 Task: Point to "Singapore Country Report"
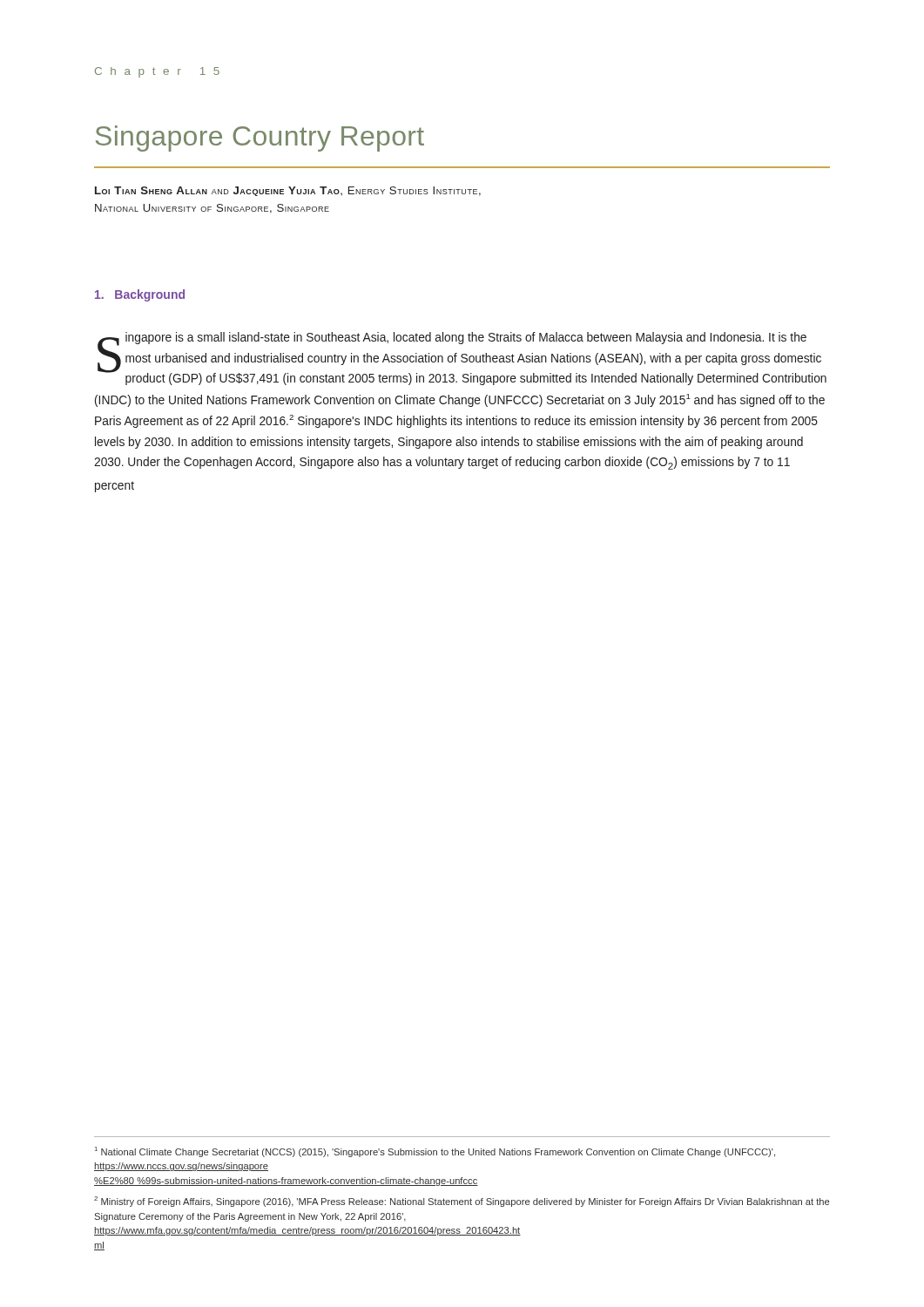pos(260,139)
